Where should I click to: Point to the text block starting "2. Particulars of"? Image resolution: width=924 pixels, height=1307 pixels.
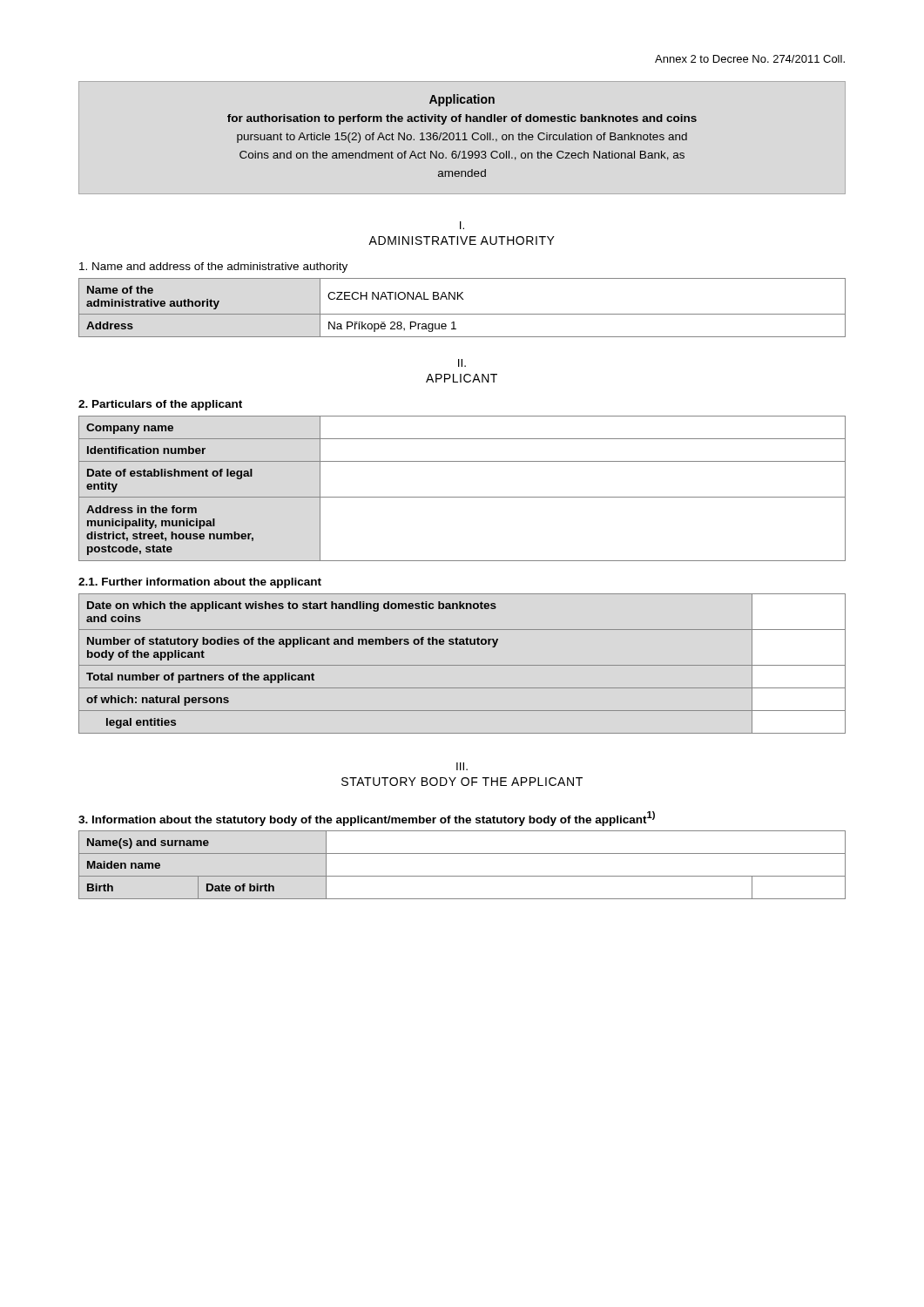coord(160,403)
